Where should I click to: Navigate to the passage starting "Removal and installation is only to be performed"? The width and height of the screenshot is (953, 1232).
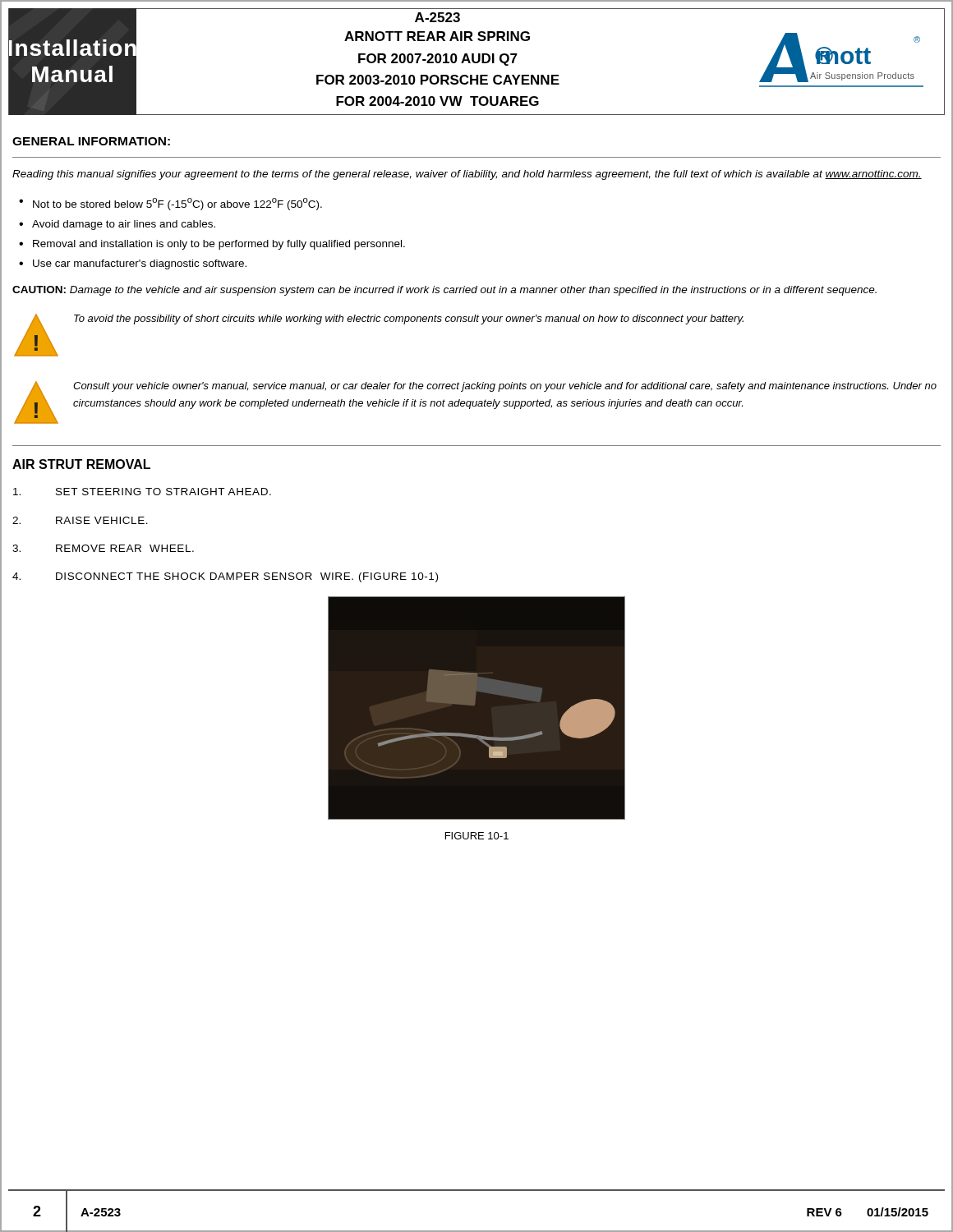pyautogui.click(x=219, y=243)
